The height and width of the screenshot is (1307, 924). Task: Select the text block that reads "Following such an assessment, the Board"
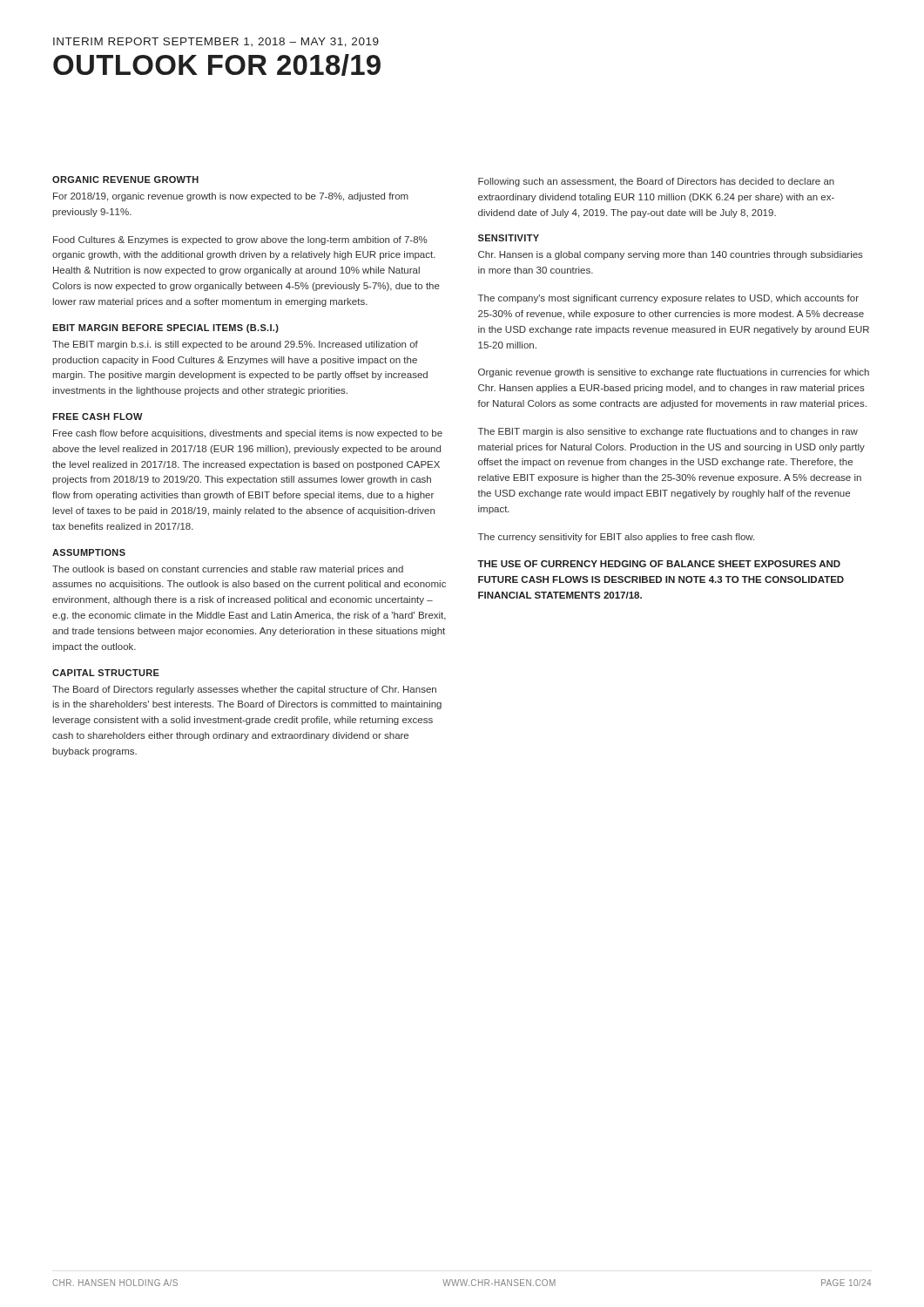(656, 197)
